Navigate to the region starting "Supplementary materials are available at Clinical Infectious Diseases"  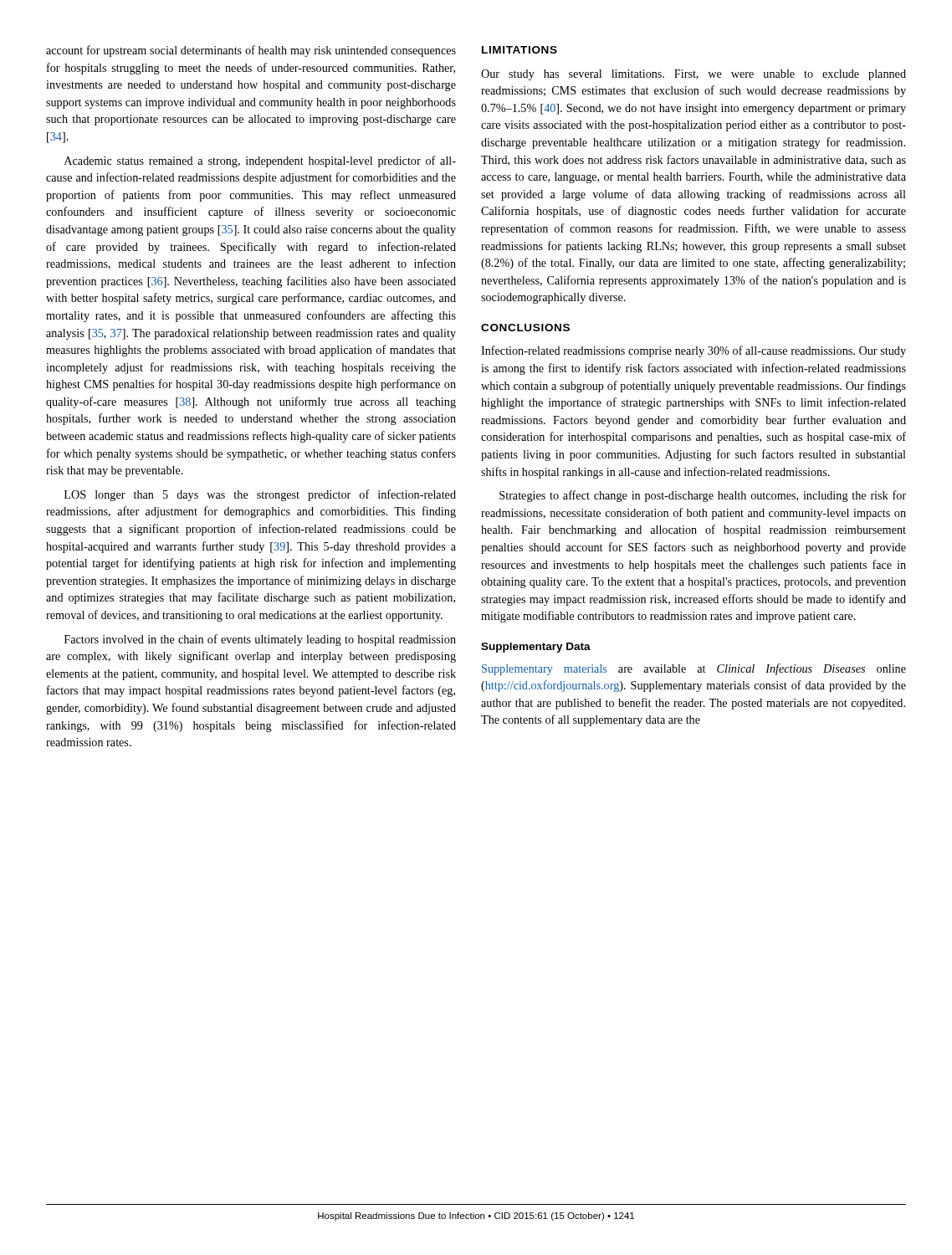694,694
